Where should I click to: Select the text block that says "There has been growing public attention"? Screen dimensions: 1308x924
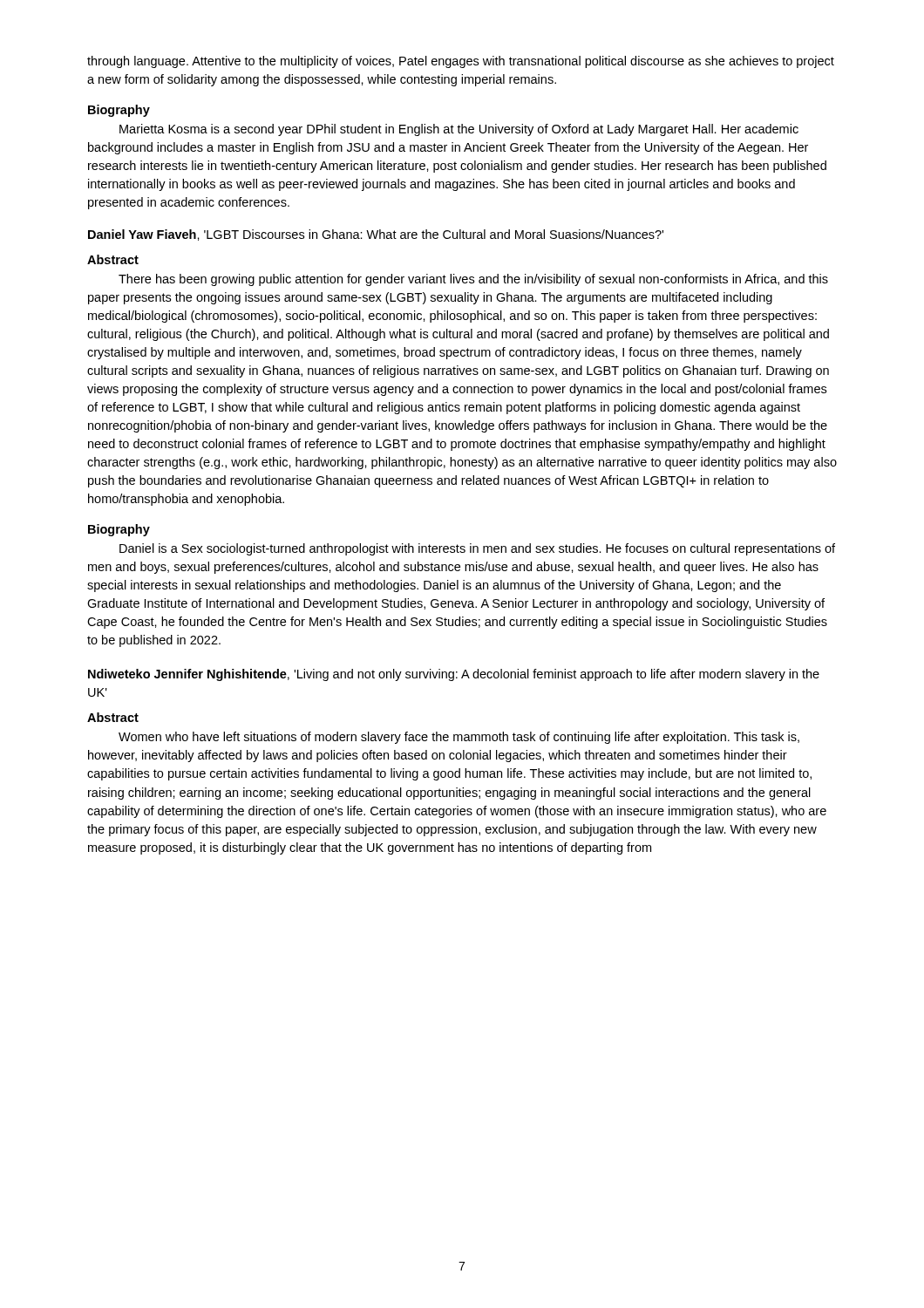[462, 390]
